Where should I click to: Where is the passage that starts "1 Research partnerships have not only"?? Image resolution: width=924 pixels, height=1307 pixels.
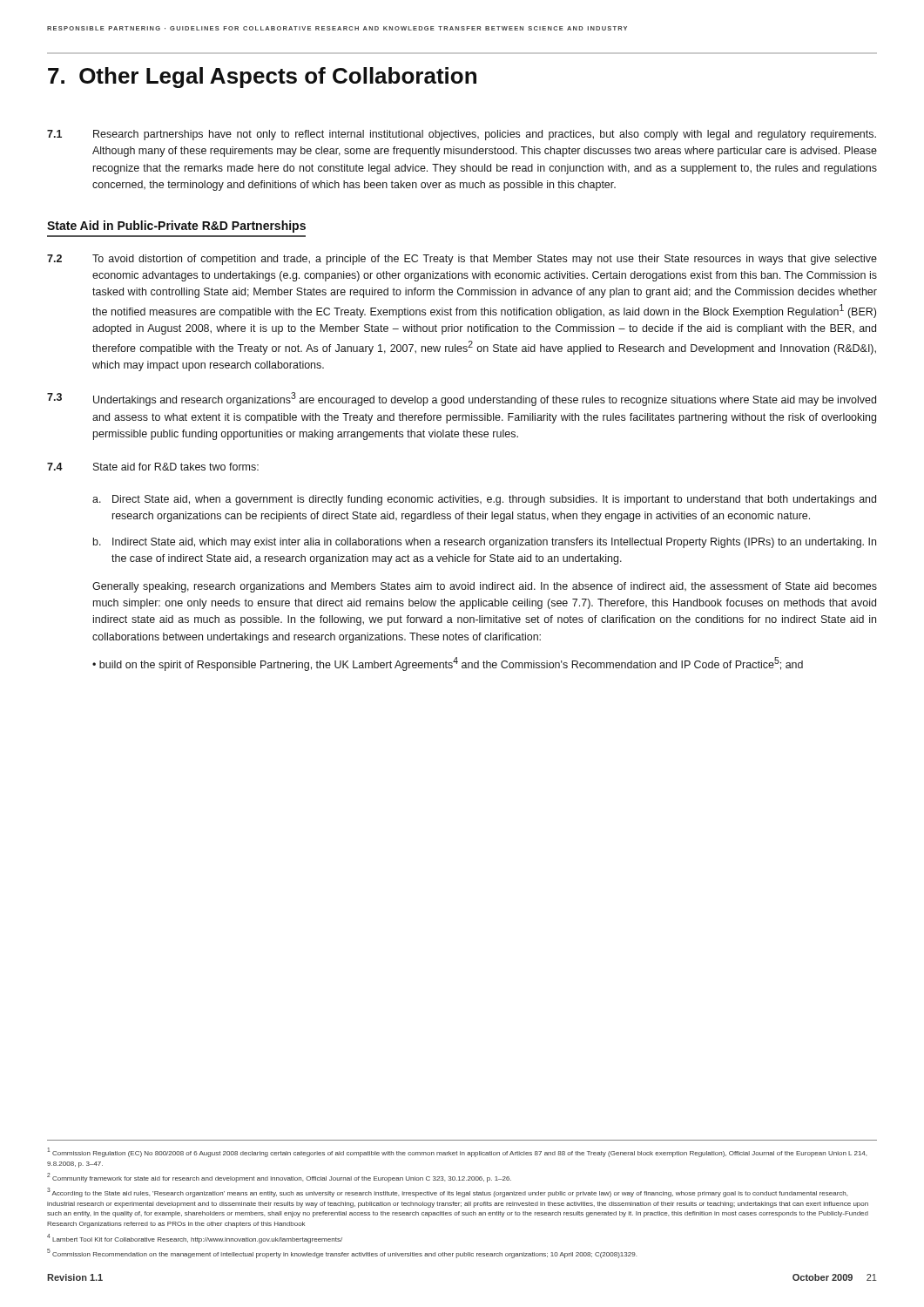pos(462,160)
